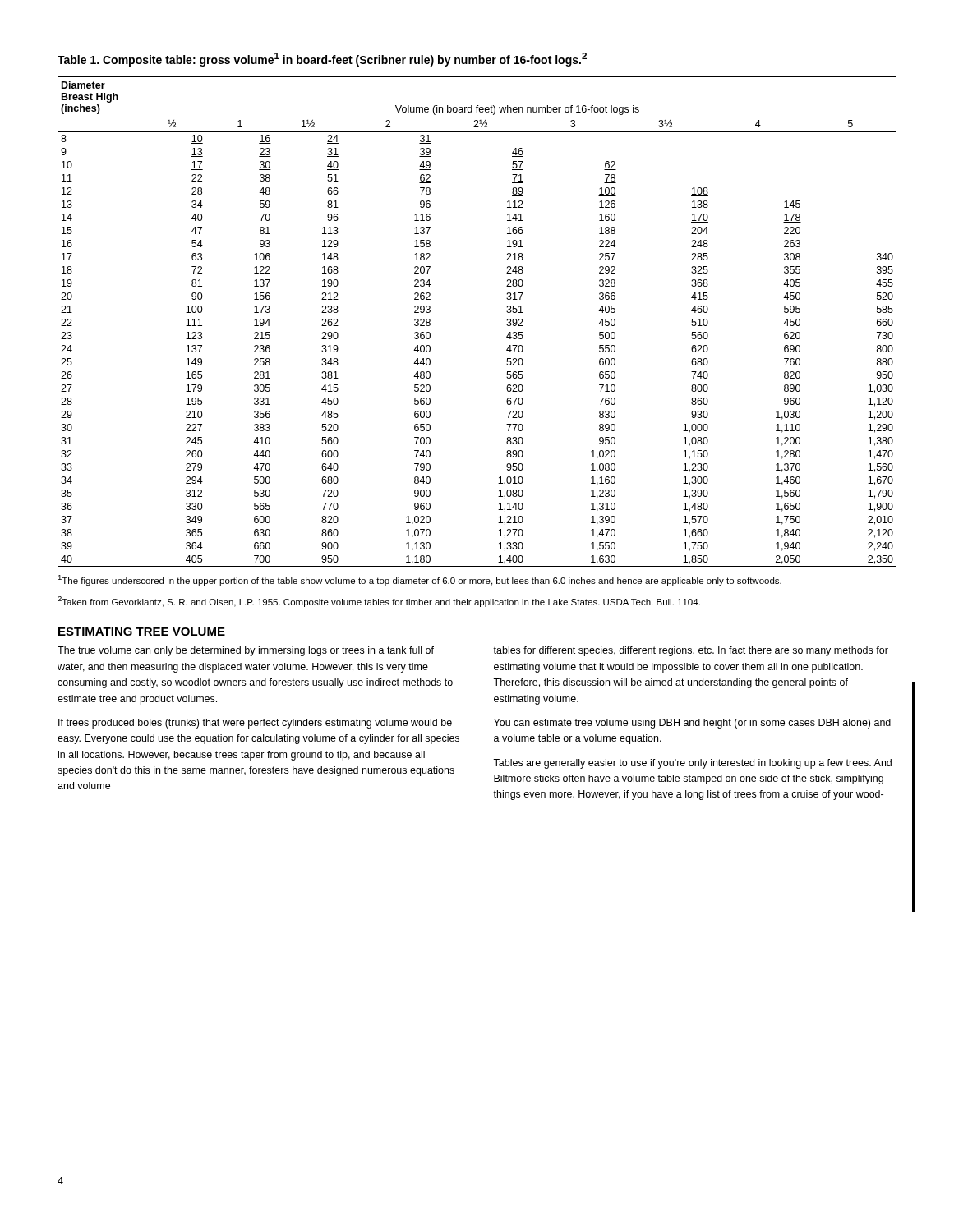
Task: Find the footnote that reads "2Taken from Gevorkiantz, S. R."
Action: click(379, 601)
